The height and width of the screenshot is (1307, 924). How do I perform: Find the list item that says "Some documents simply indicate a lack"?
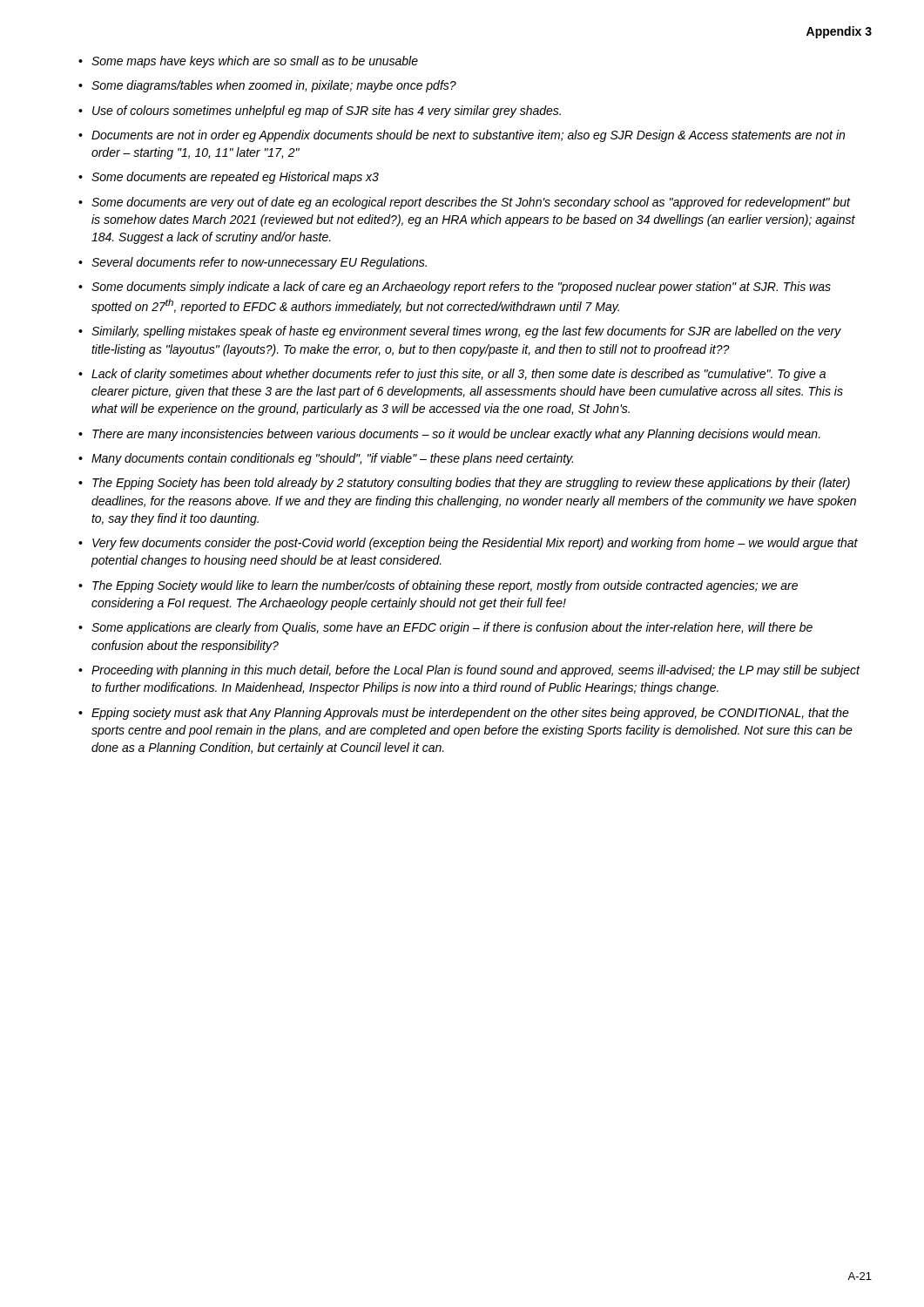coord(476,297)
